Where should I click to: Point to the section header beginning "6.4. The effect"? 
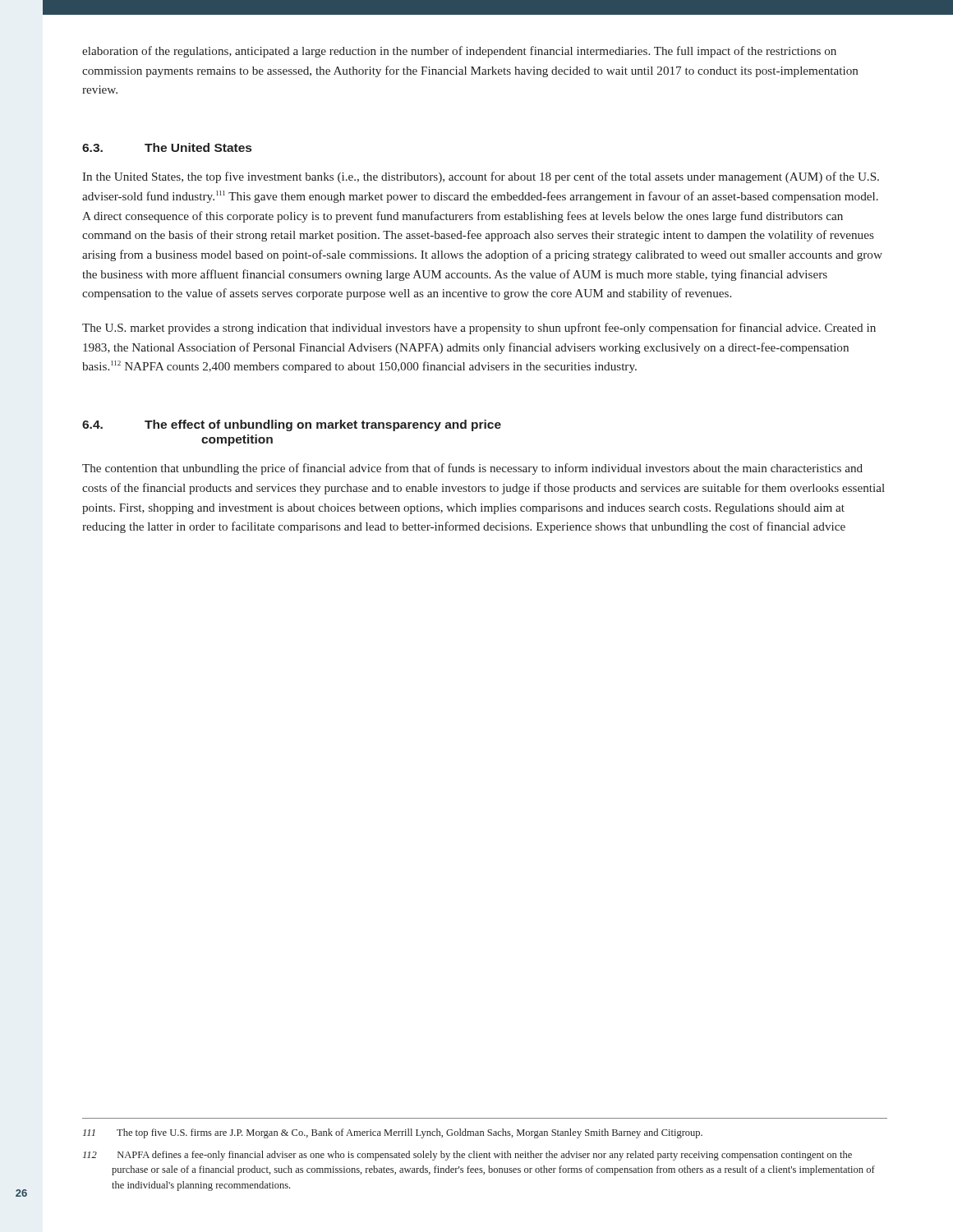(292, 432)
